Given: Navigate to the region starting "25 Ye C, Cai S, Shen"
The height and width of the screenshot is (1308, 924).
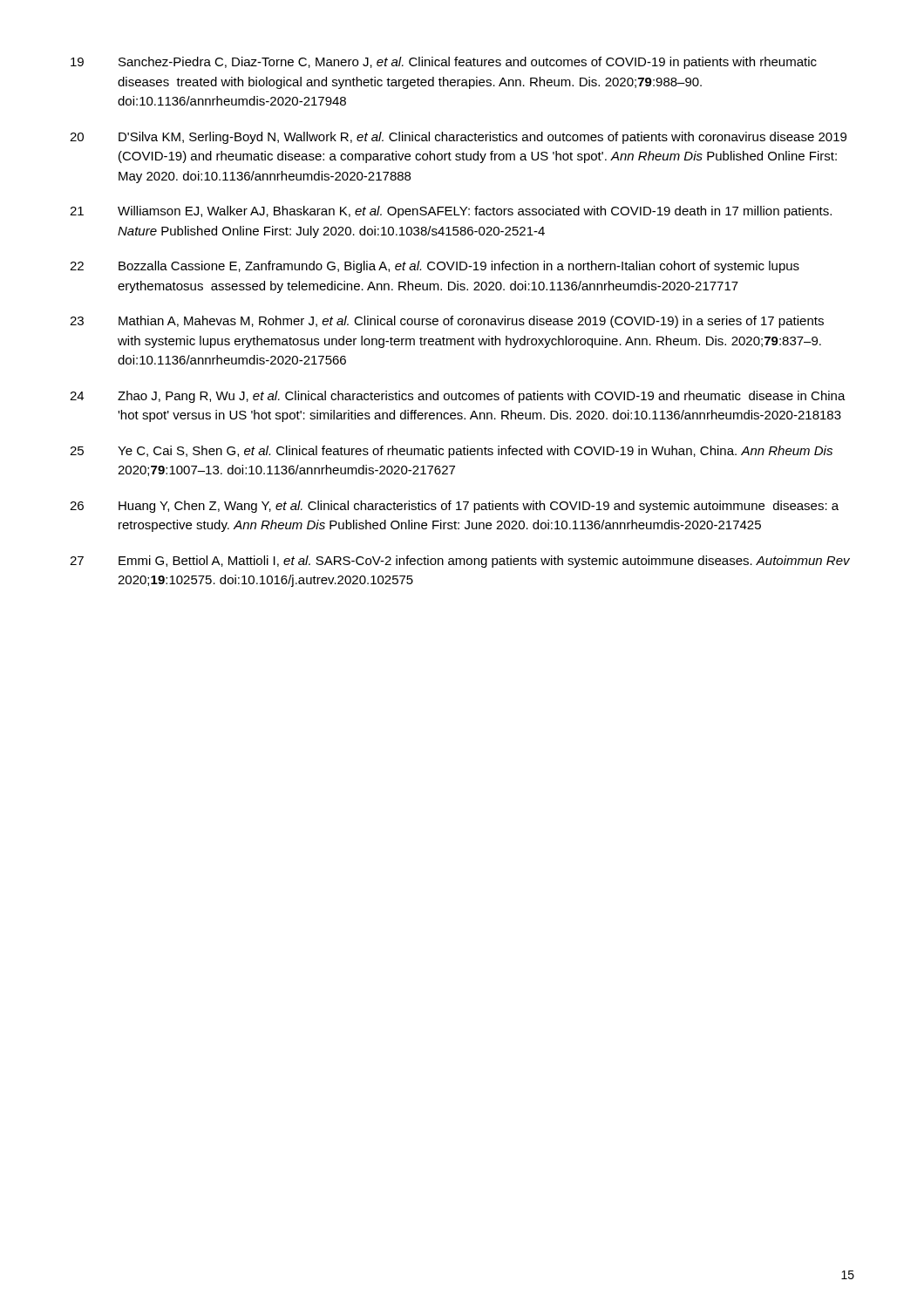Looking at the screenshot, I should pos(462,460).
